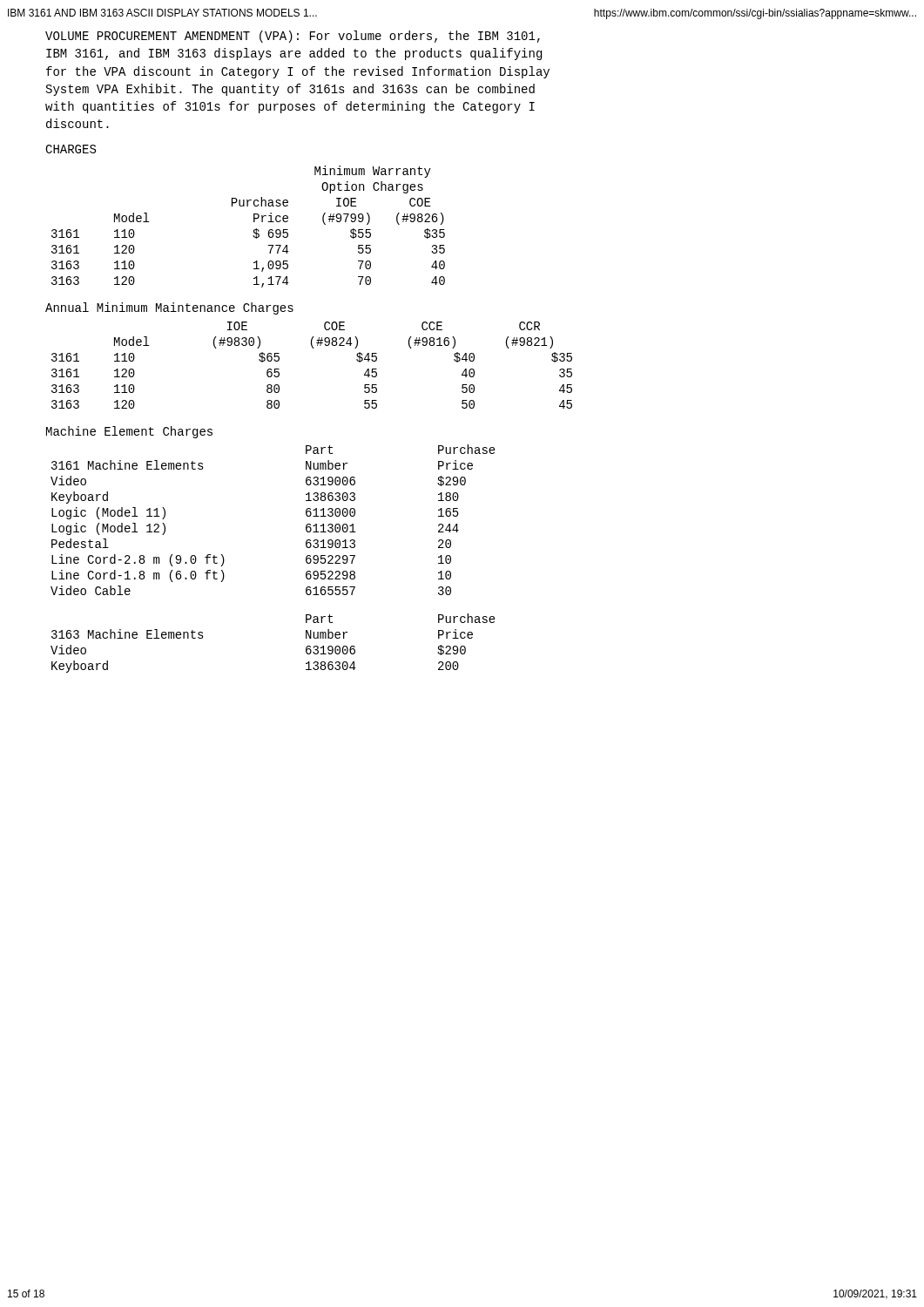Select the table that reads "Video Cable"
This screenshot has height=1307, width=924.
tap(455, 521)
